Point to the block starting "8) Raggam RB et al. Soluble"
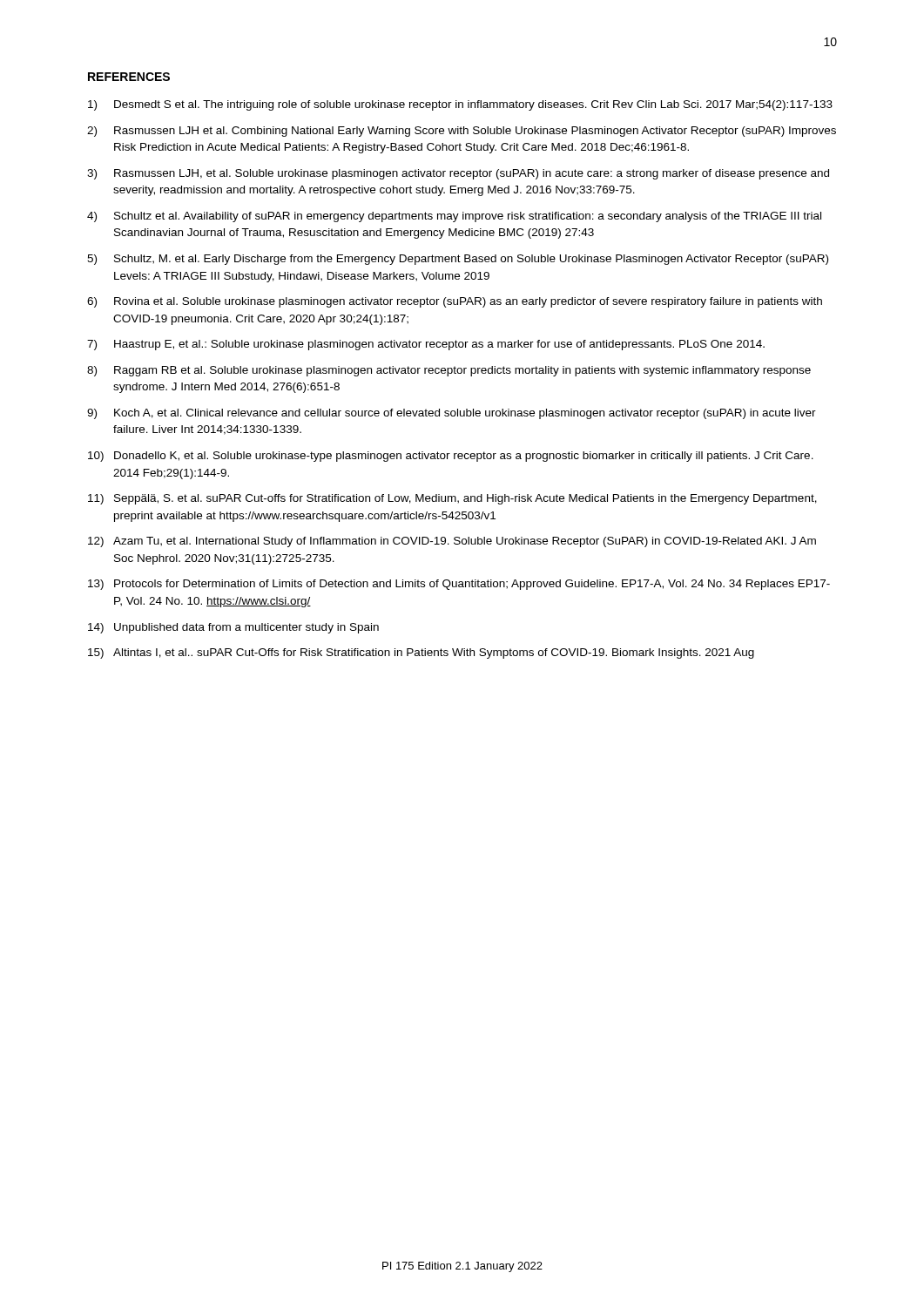The height and width of the screenshot is (1307, 924). [x=462, y=378]
